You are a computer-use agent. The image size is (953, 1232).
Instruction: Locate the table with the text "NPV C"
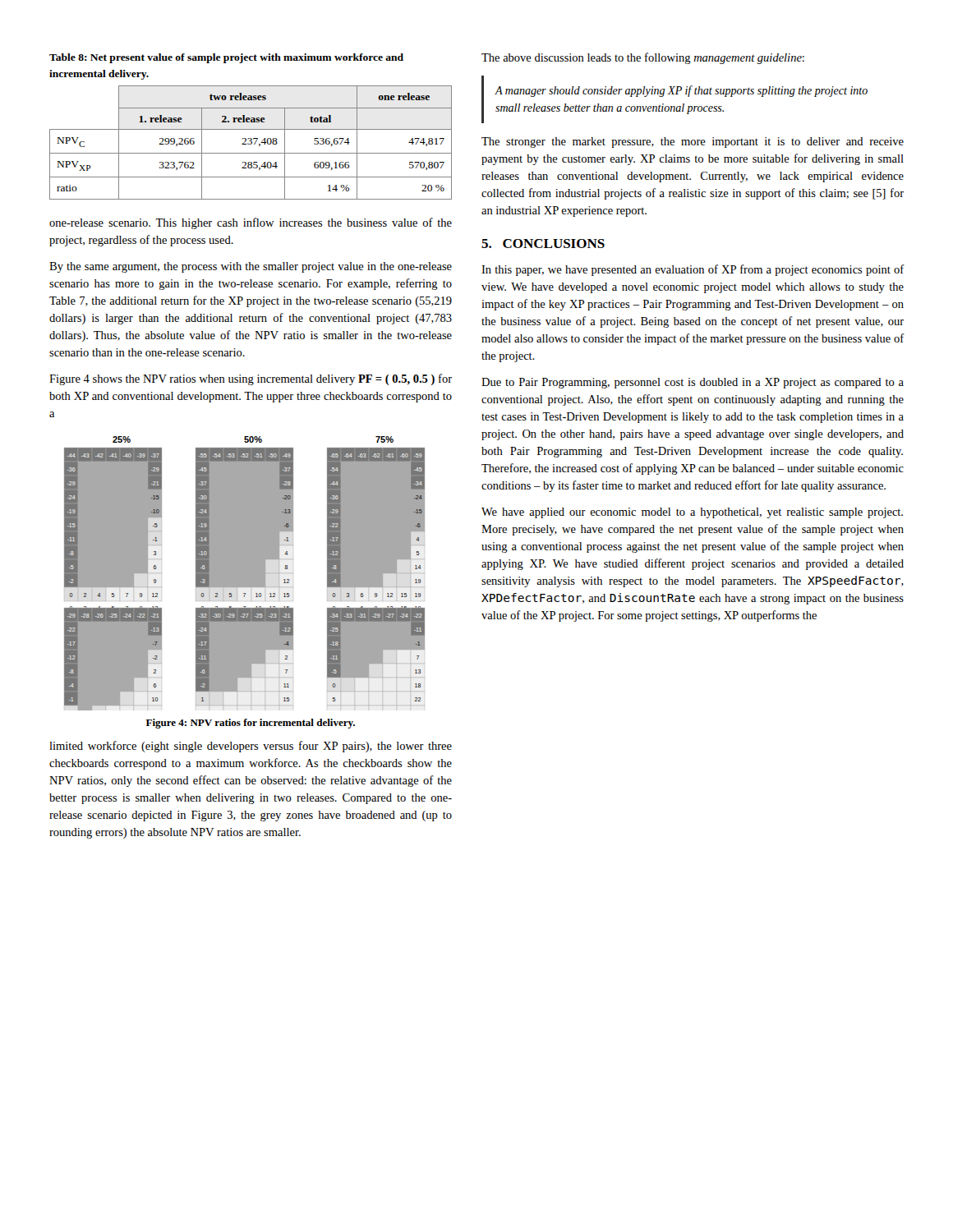(x=251, y=142)
